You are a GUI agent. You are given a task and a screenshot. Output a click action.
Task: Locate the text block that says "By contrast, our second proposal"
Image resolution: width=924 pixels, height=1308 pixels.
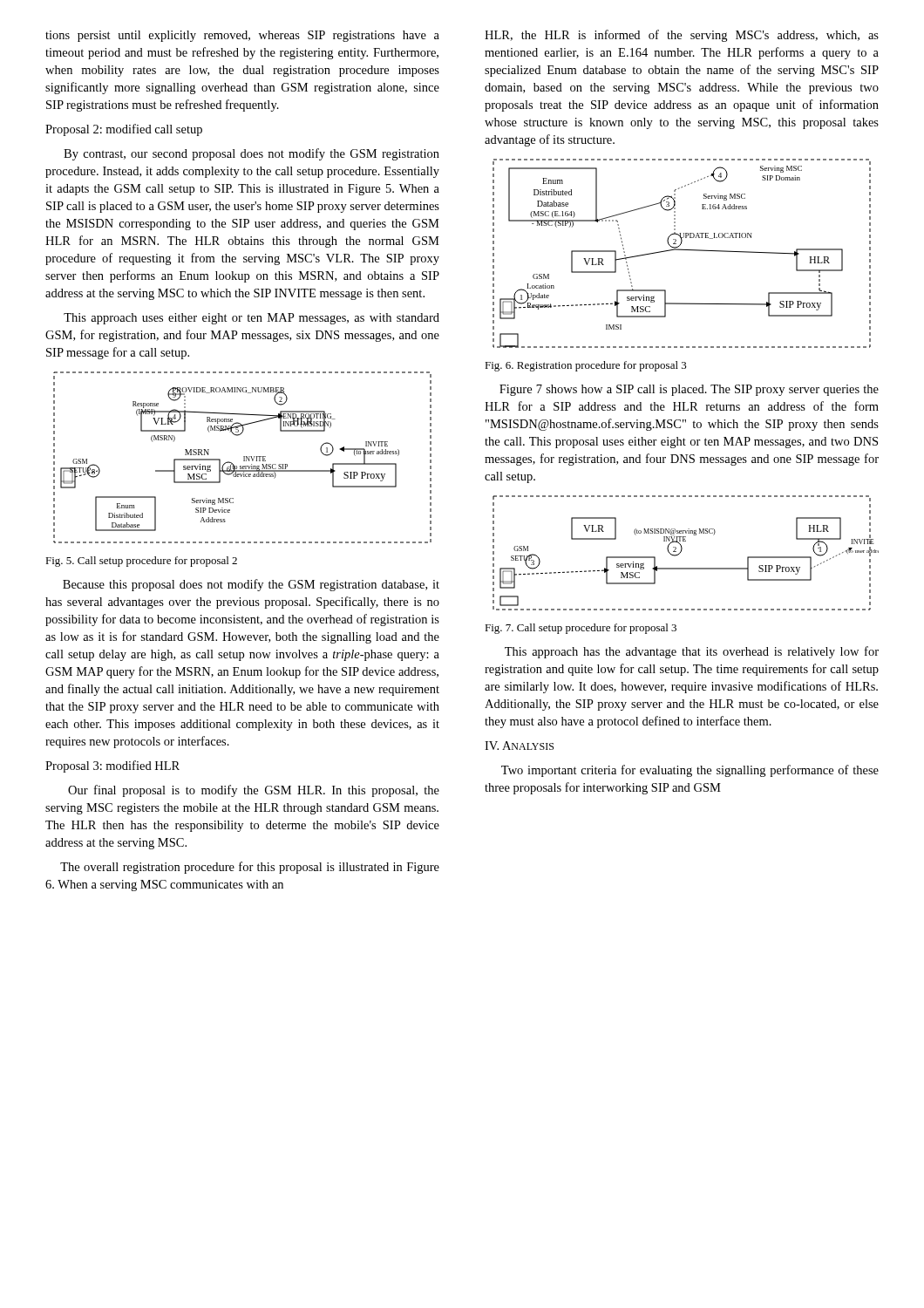click(242, 253)
